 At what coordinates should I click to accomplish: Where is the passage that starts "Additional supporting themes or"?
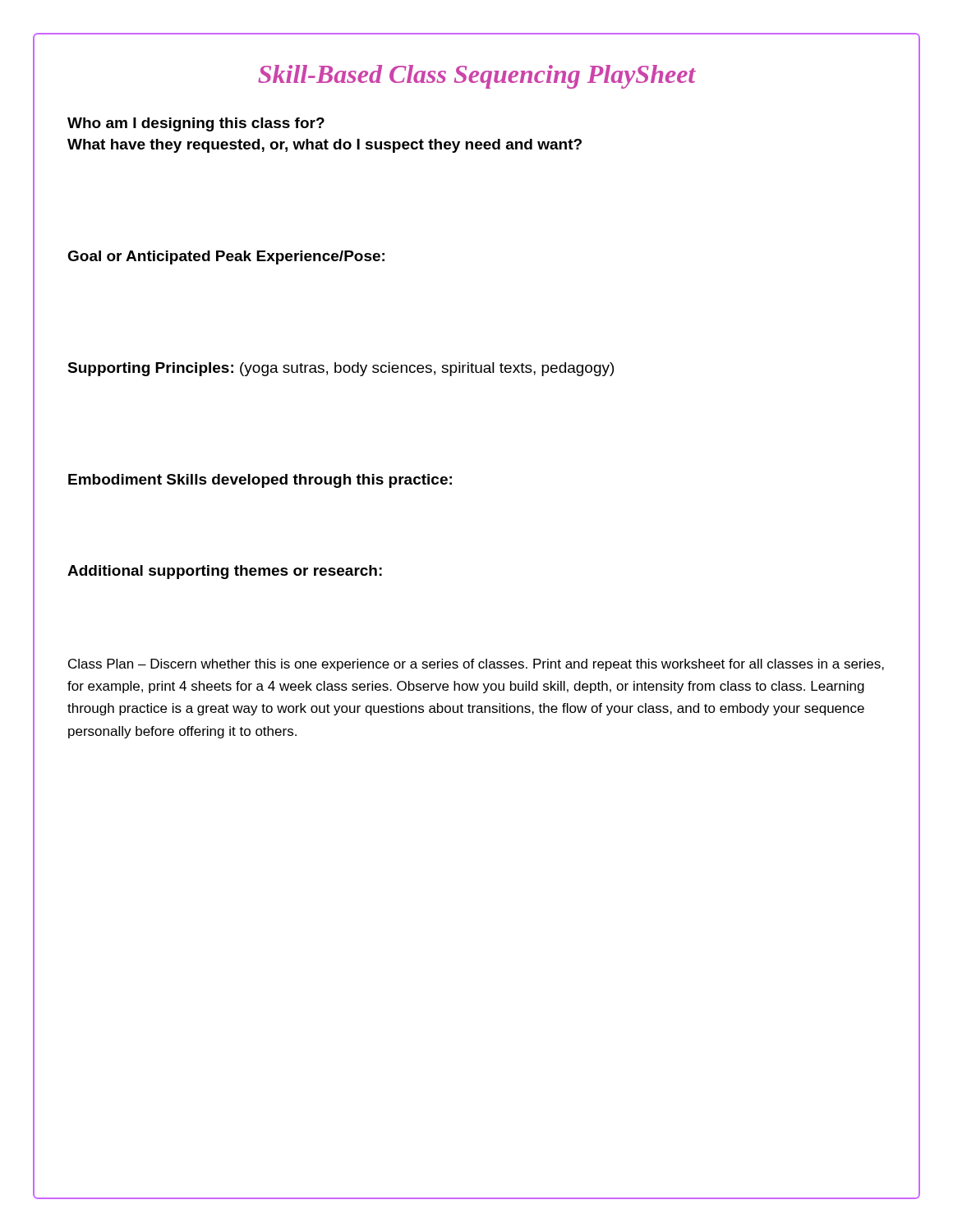click(x=225, y=572)
